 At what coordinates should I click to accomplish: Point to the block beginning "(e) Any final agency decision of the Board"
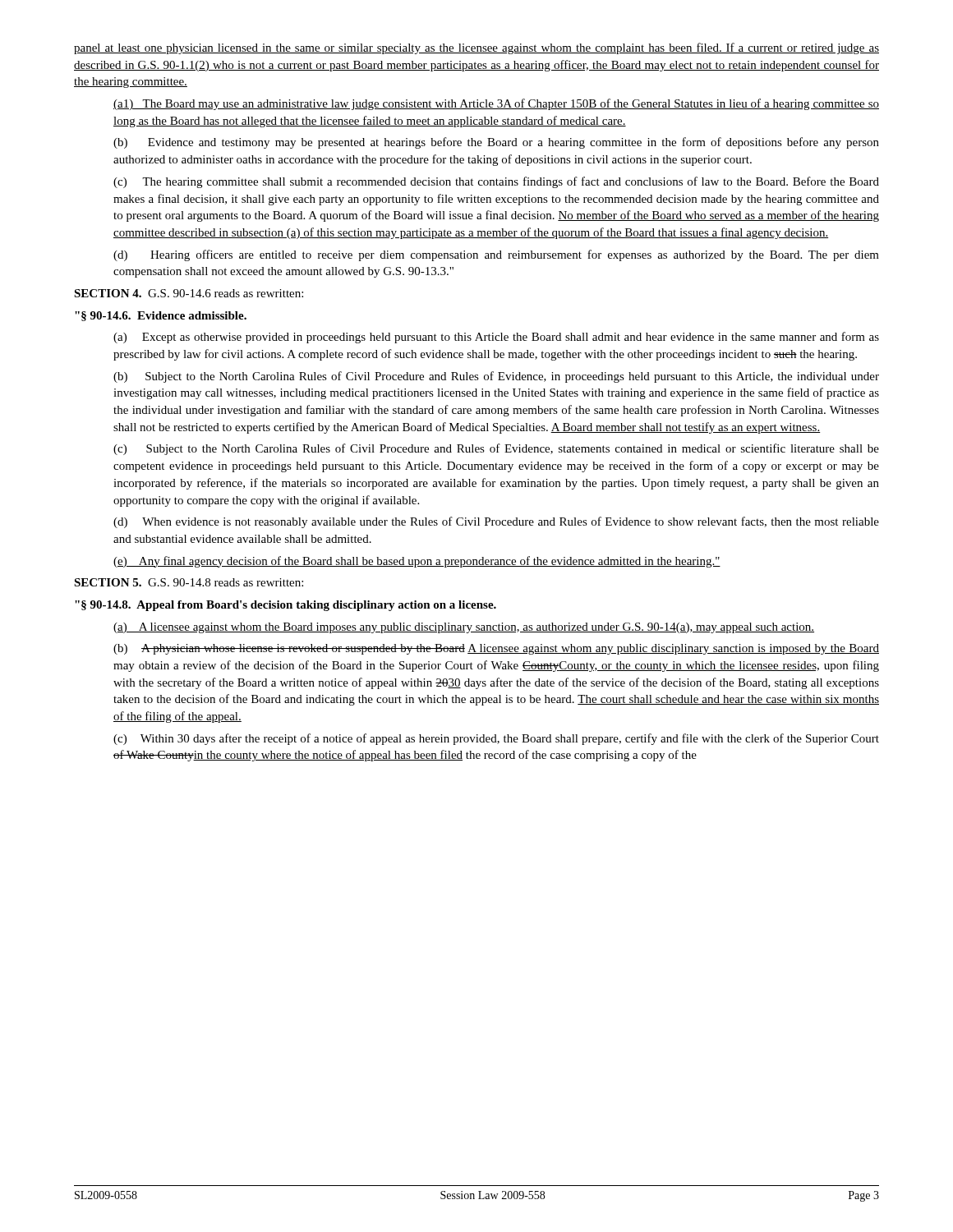pos(496,561)
